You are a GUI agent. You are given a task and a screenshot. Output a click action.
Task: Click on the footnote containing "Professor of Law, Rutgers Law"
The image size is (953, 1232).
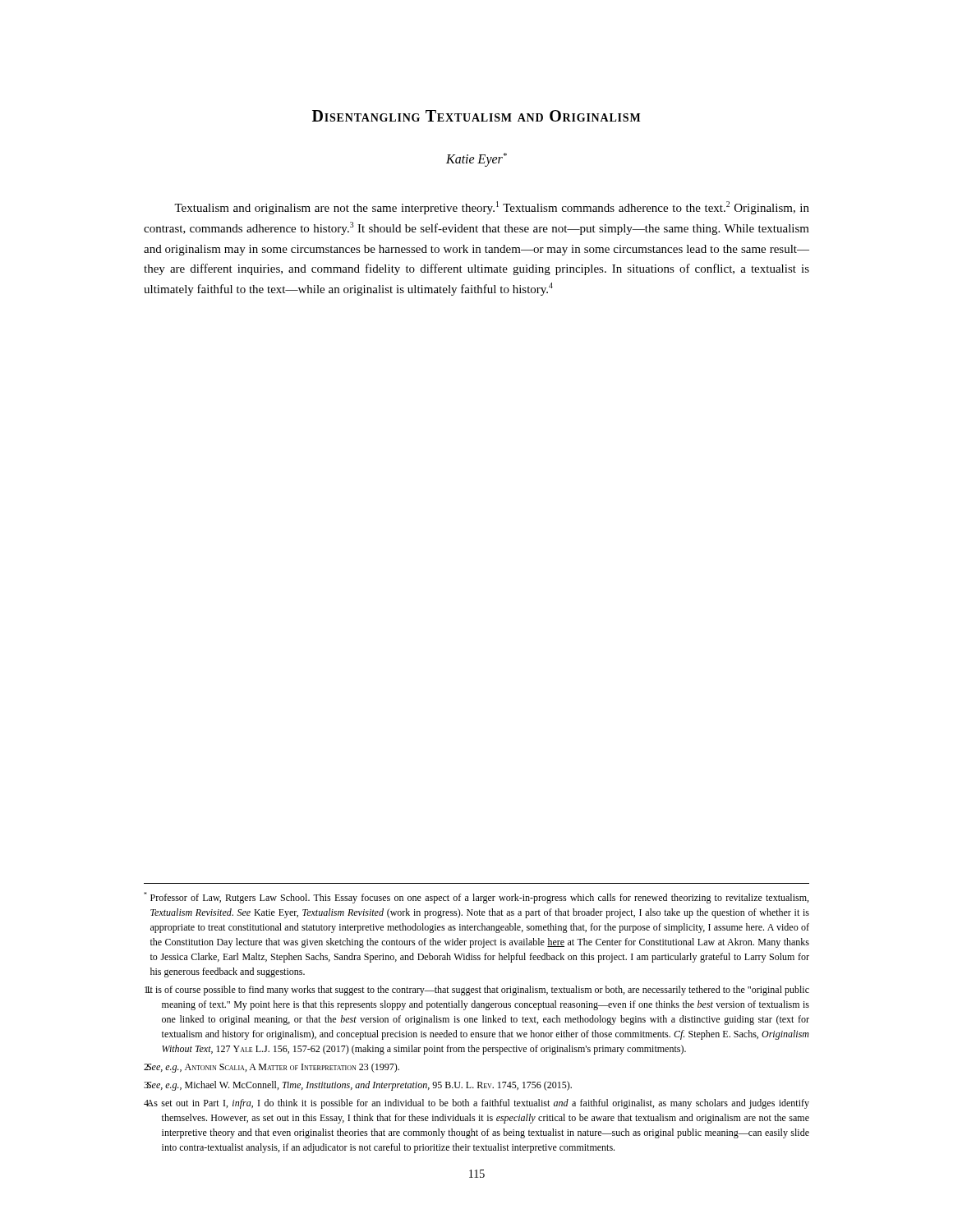point(476,935)
